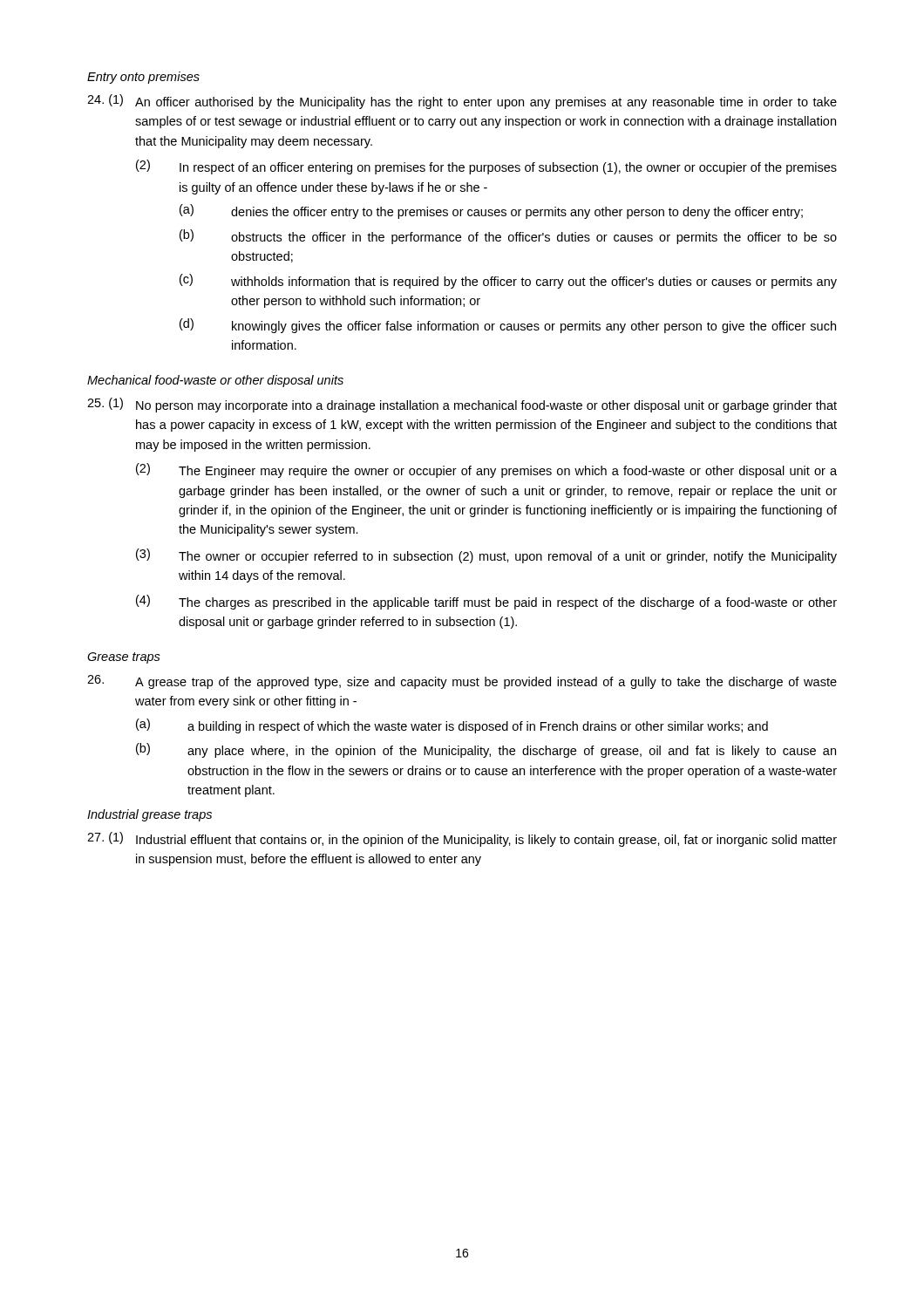Navigate to the text block starting "(b) any place where, in the"

pyautogui.click(x=486, y=771)
